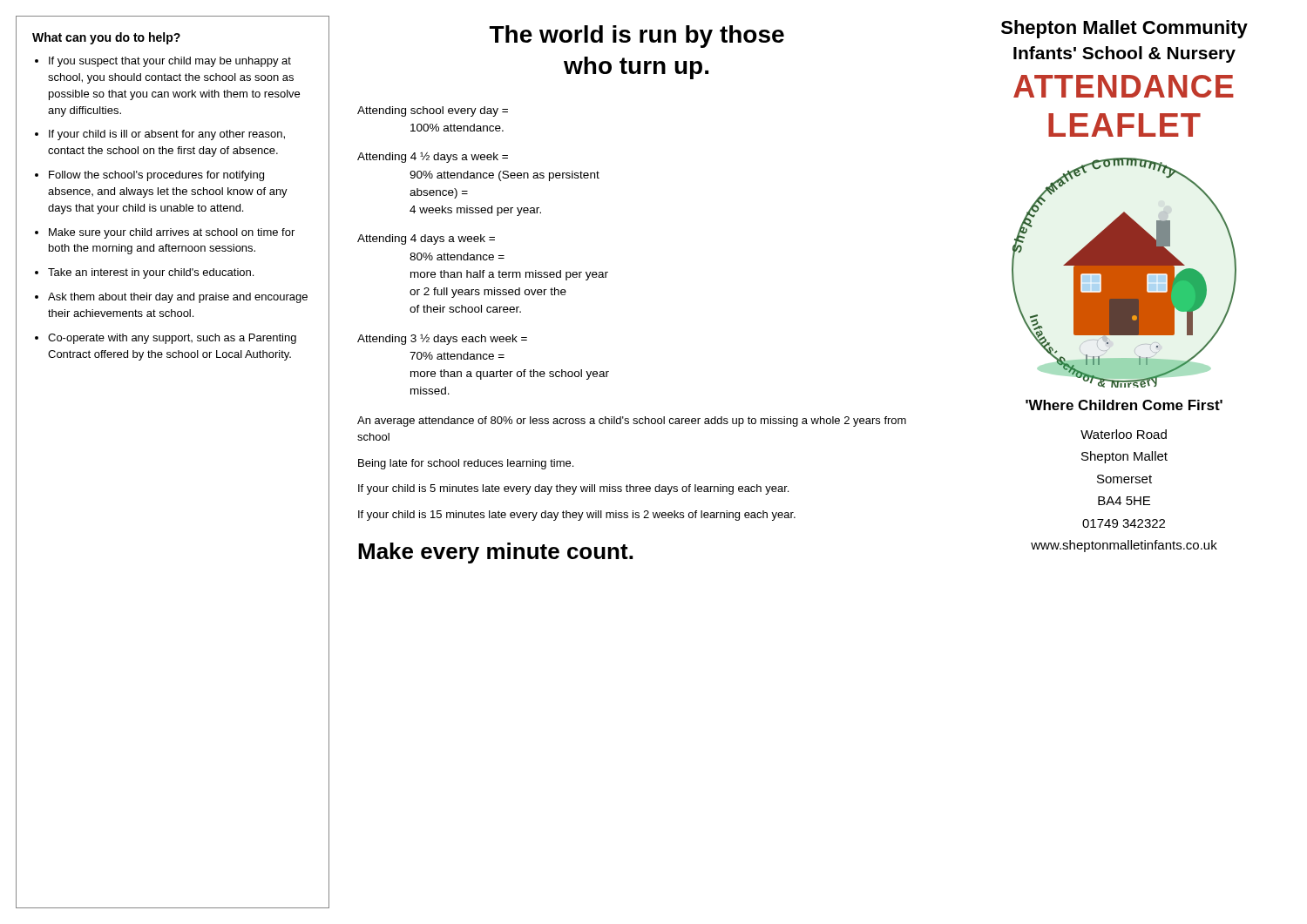Point to the region starting "If you suspect that your"

(x=174, y=85)
